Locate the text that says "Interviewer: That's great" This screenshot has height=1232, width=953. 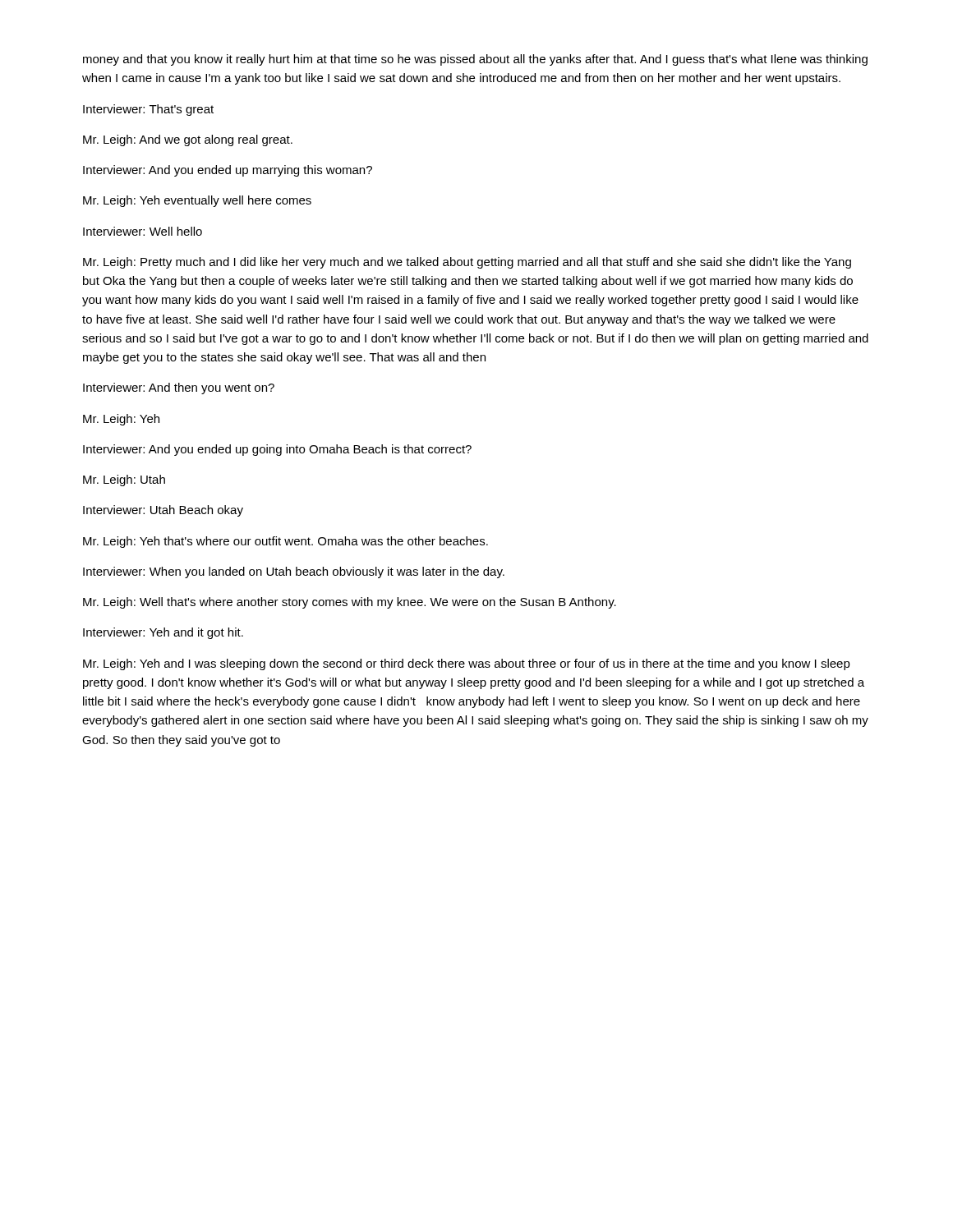coord(148,108)
